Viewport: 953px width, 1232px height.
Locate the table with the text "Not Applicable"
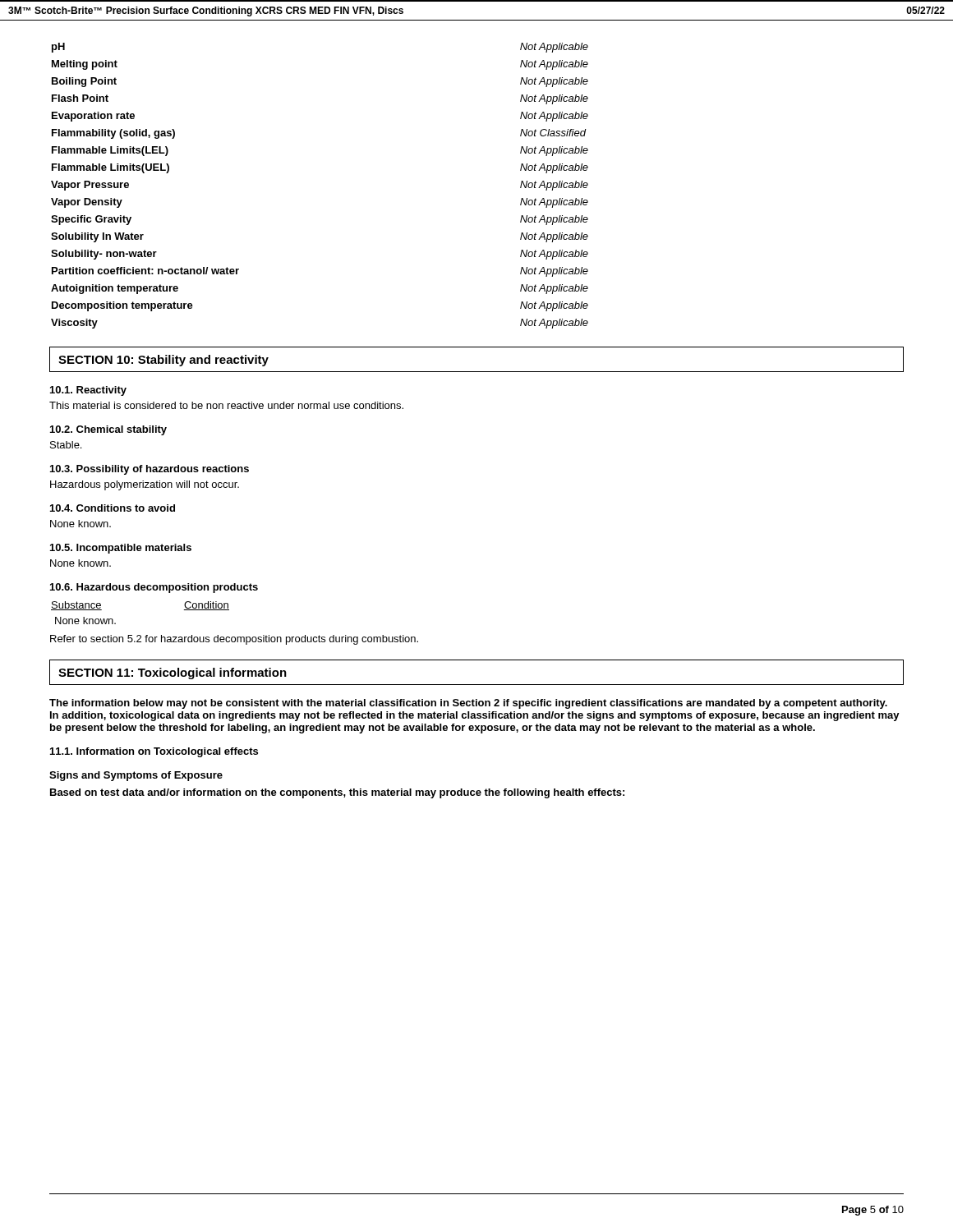point(476,184)
